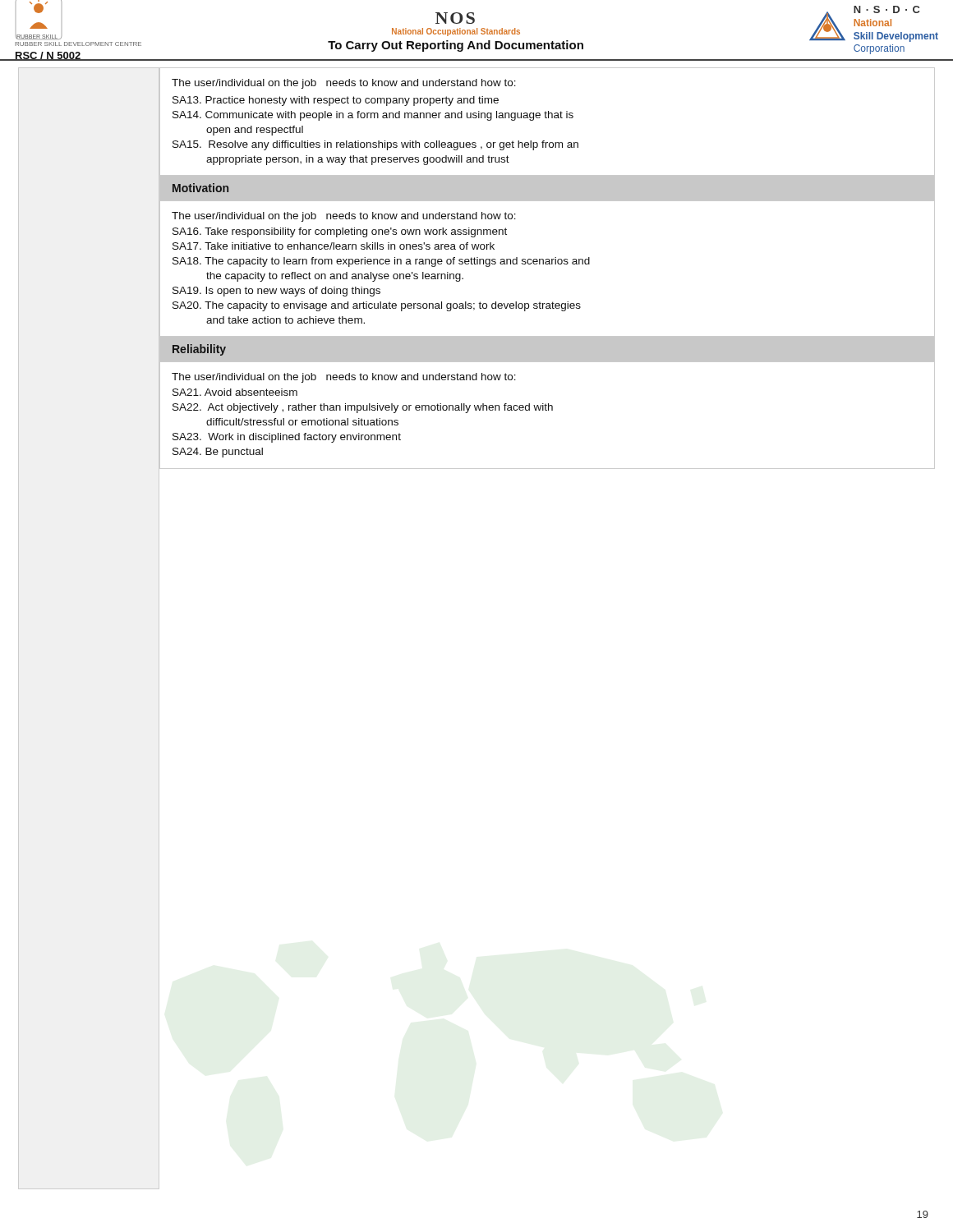Point to the block beginning "SA17. Take initiative to enhance/learn skills in ones's"

(333, 246)
